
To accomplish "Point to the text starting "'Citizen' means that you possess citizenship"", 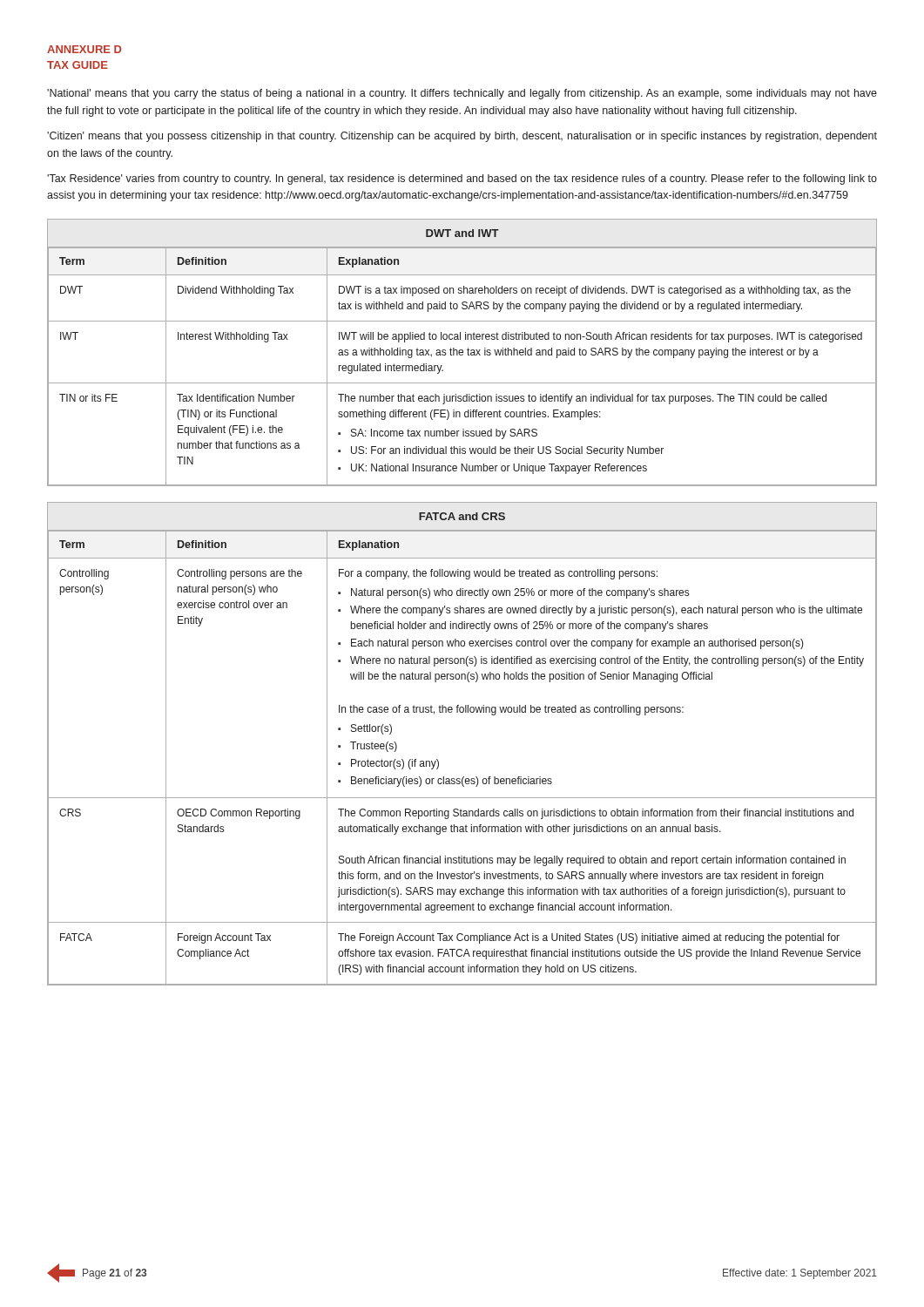I will (462, 144).
